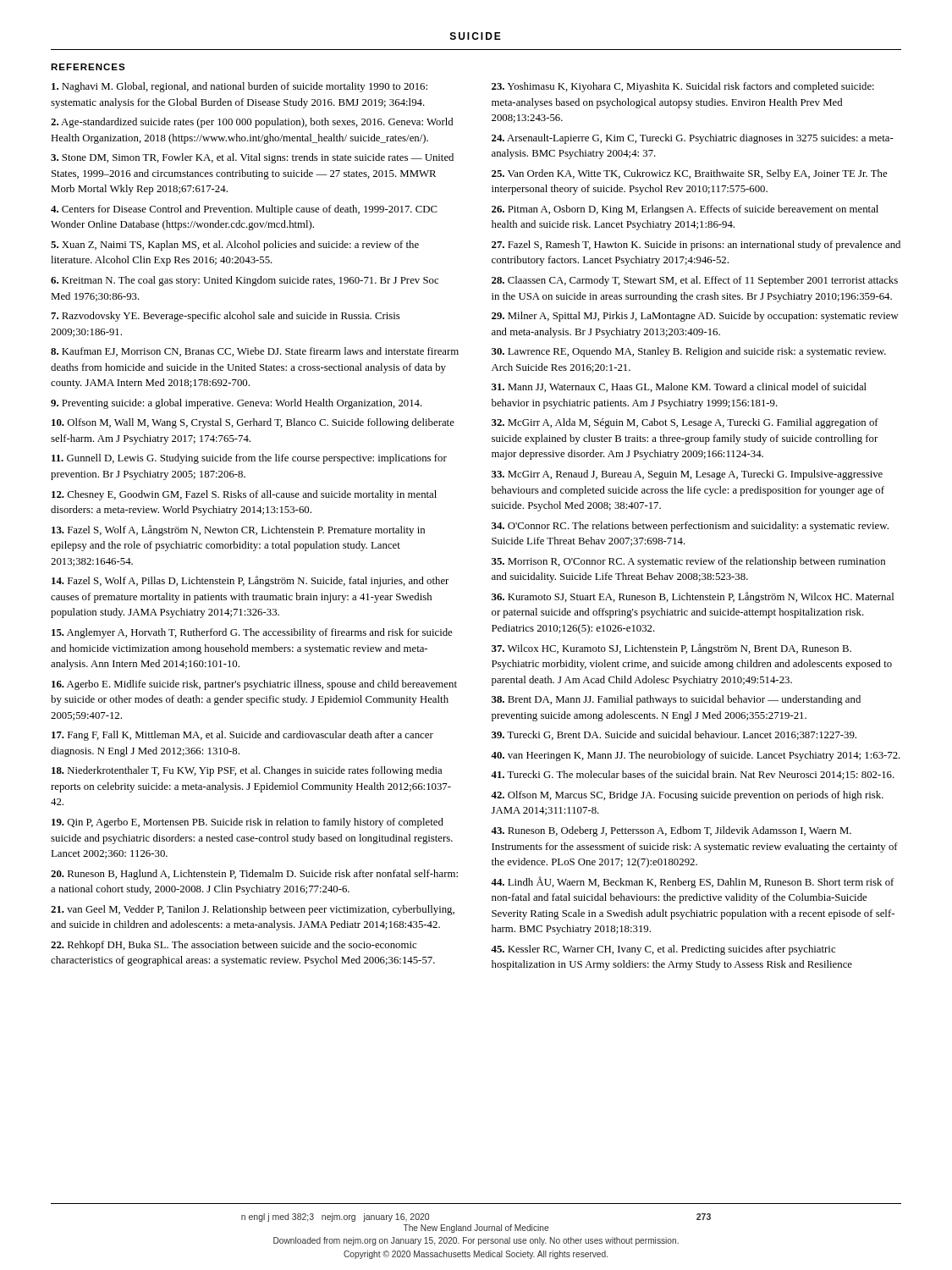The height and width of the screenshot is (1270, 952).
Task: Select the region starting "28. Claassen CA, Carmody T, Stewart"
Action: (x=695, y=288)
